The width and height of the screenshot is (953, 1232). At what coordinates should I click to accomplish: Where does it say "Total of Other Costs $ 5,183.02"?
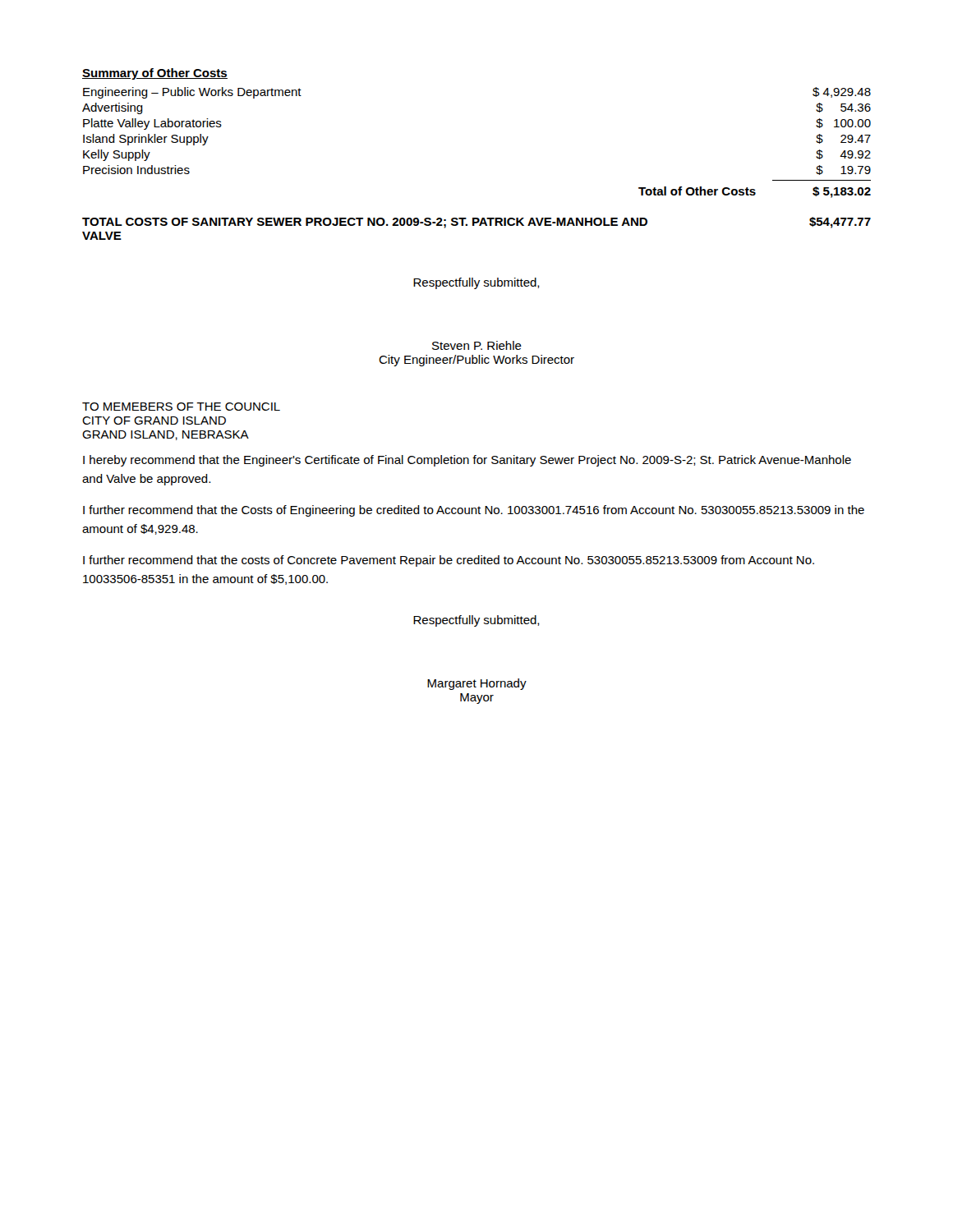click(x=755, y=192)
